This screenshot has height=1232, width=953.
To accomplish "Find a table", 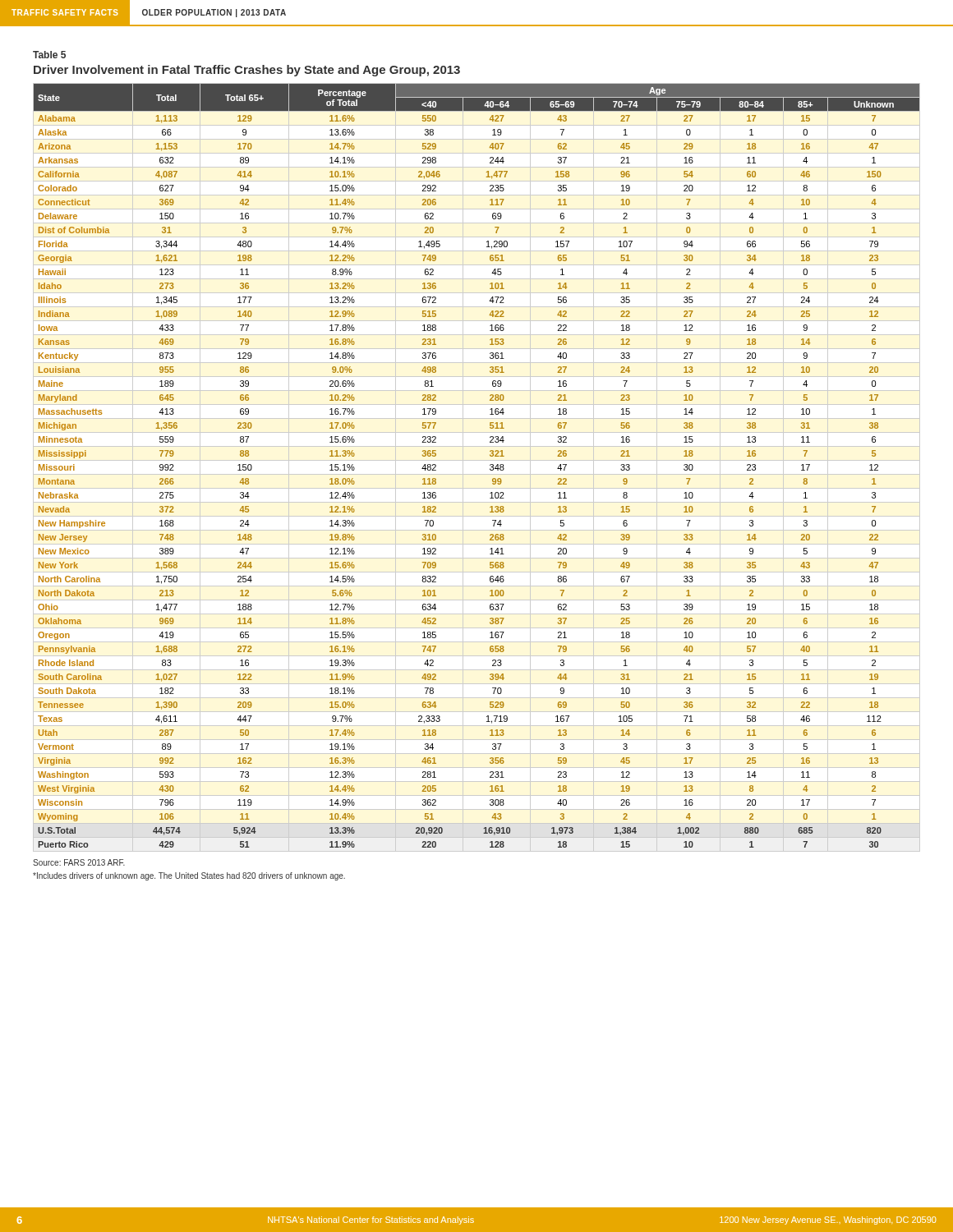I will [x=476, y=467].
